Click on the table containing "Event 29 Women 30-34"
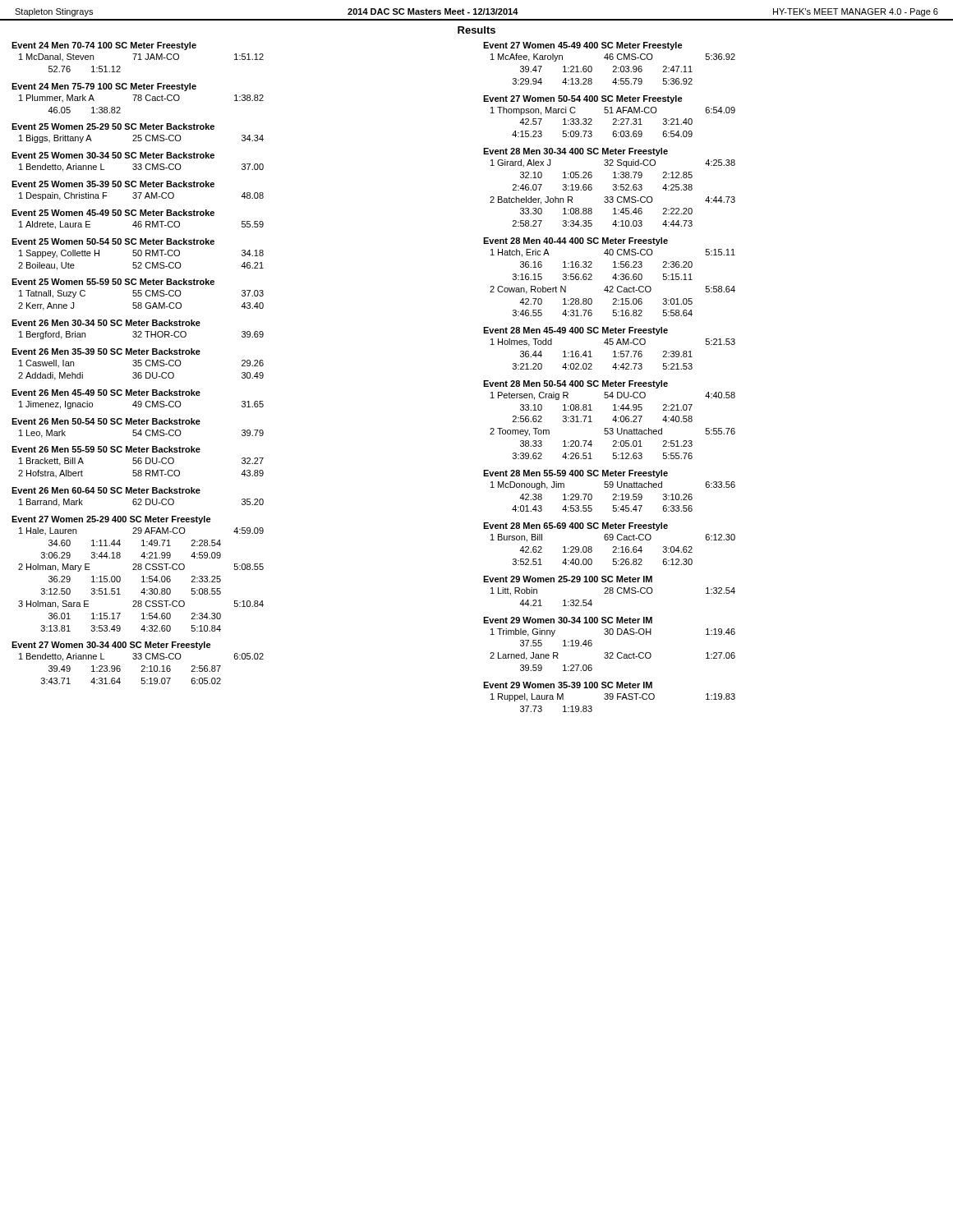The image size is (953, 1232). [x=712, y=645]
